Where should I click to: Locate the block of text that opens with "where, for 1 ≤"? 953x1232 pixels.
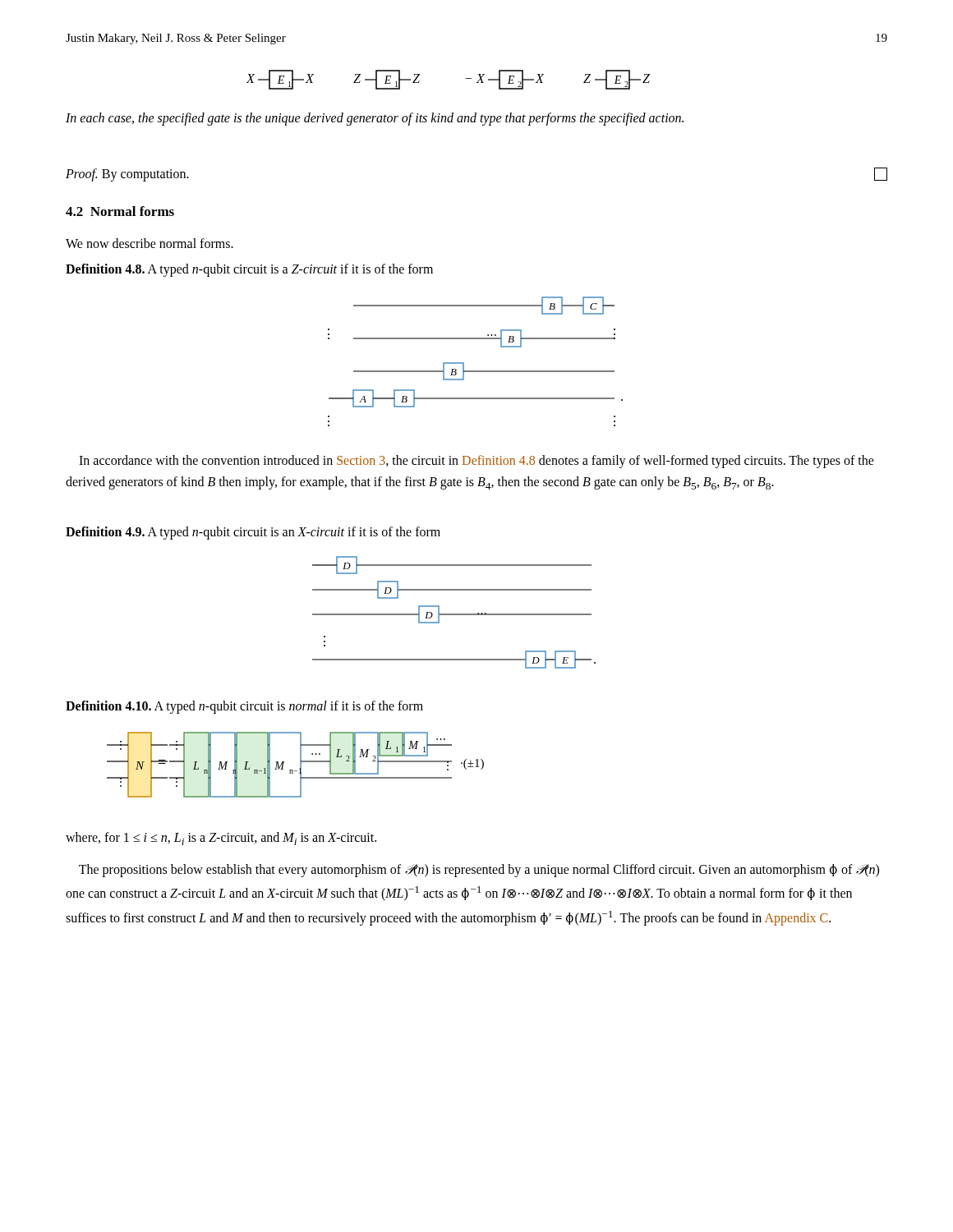pyautogui.click(x=221, y=839)
